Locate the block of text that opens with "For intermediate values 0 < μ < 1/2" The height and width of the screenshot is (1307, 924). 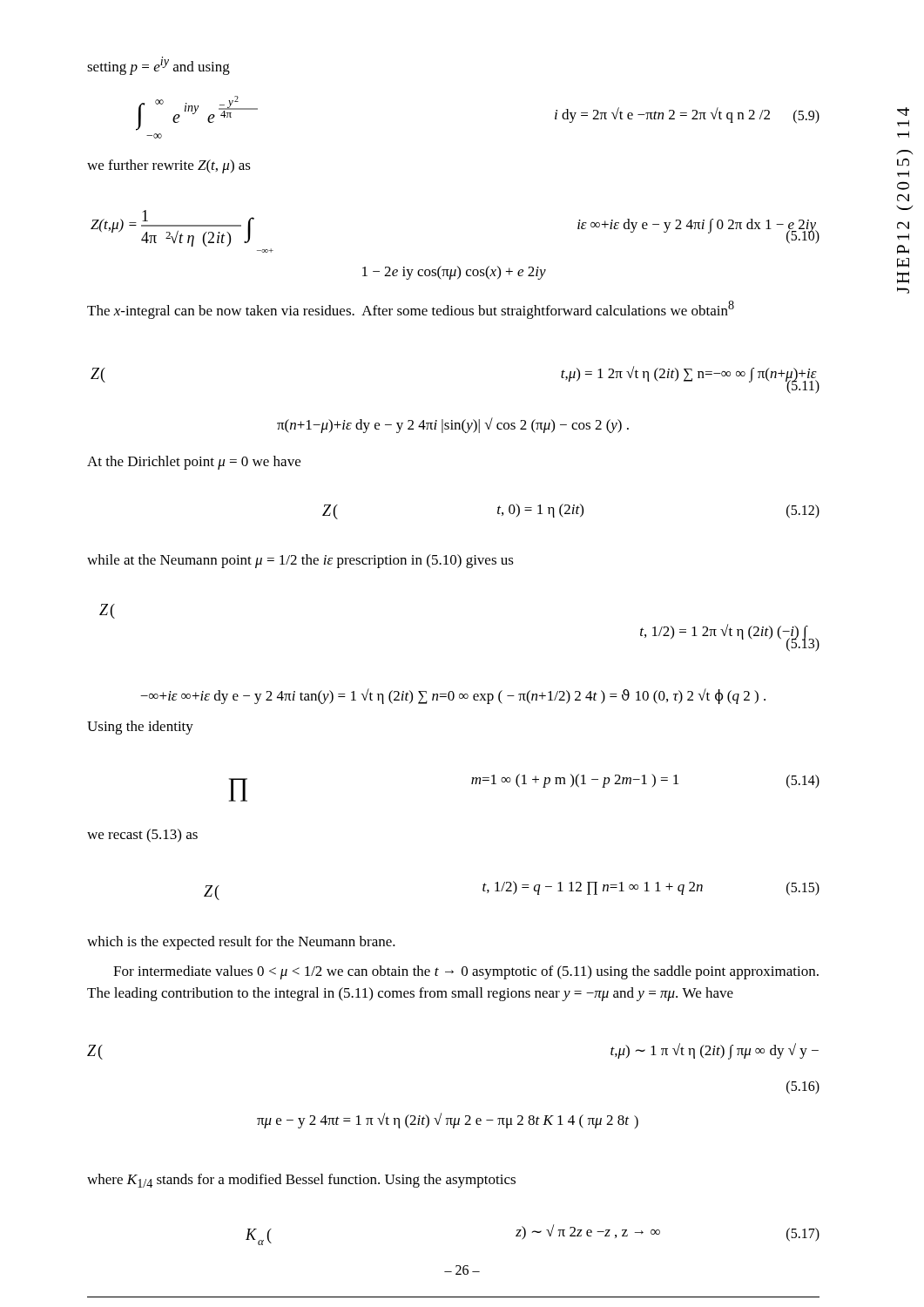pos(453,982)
